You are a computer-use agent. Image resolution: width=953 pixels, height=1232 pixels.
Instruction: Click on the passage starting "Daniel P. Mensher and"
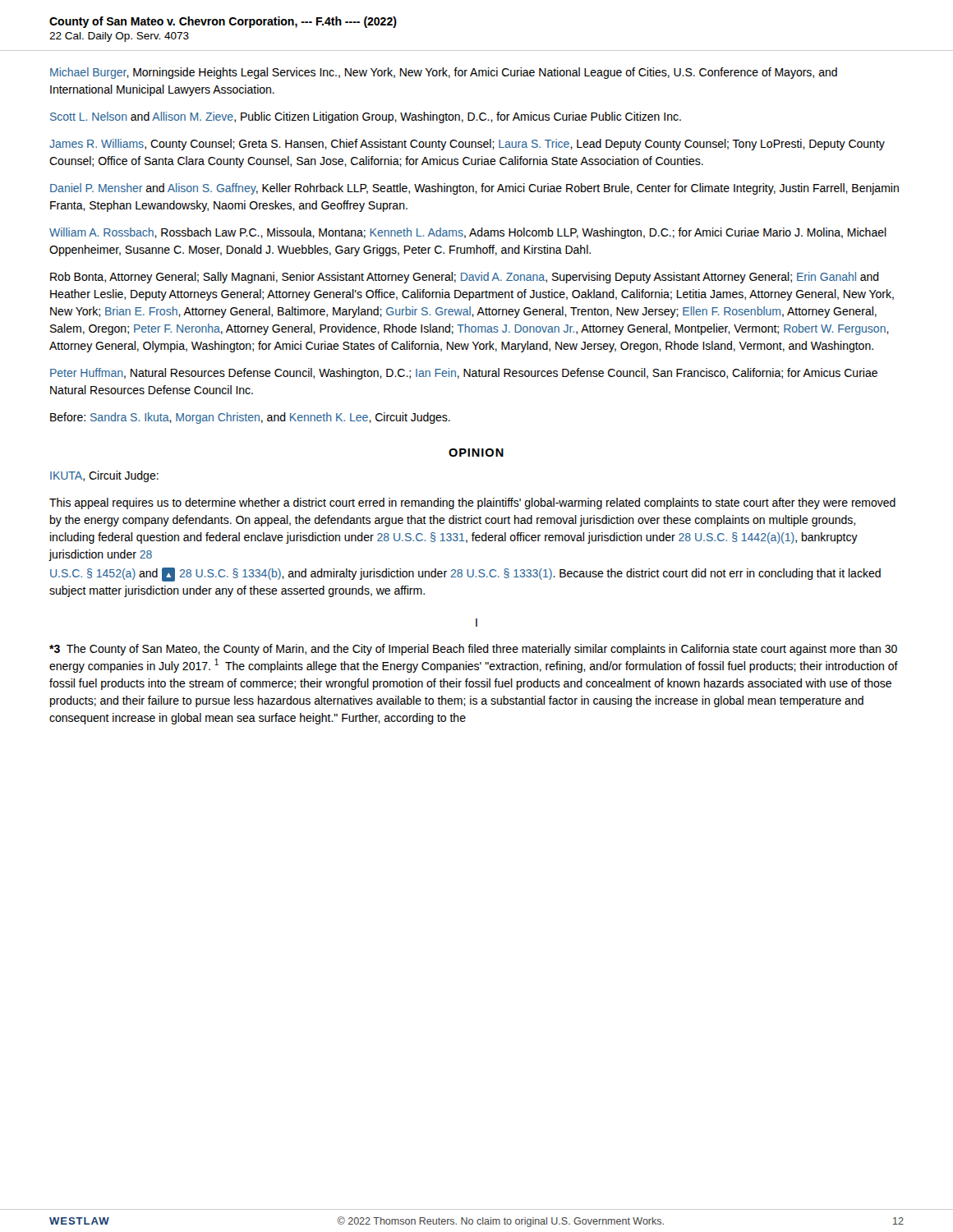coord(474,197)
